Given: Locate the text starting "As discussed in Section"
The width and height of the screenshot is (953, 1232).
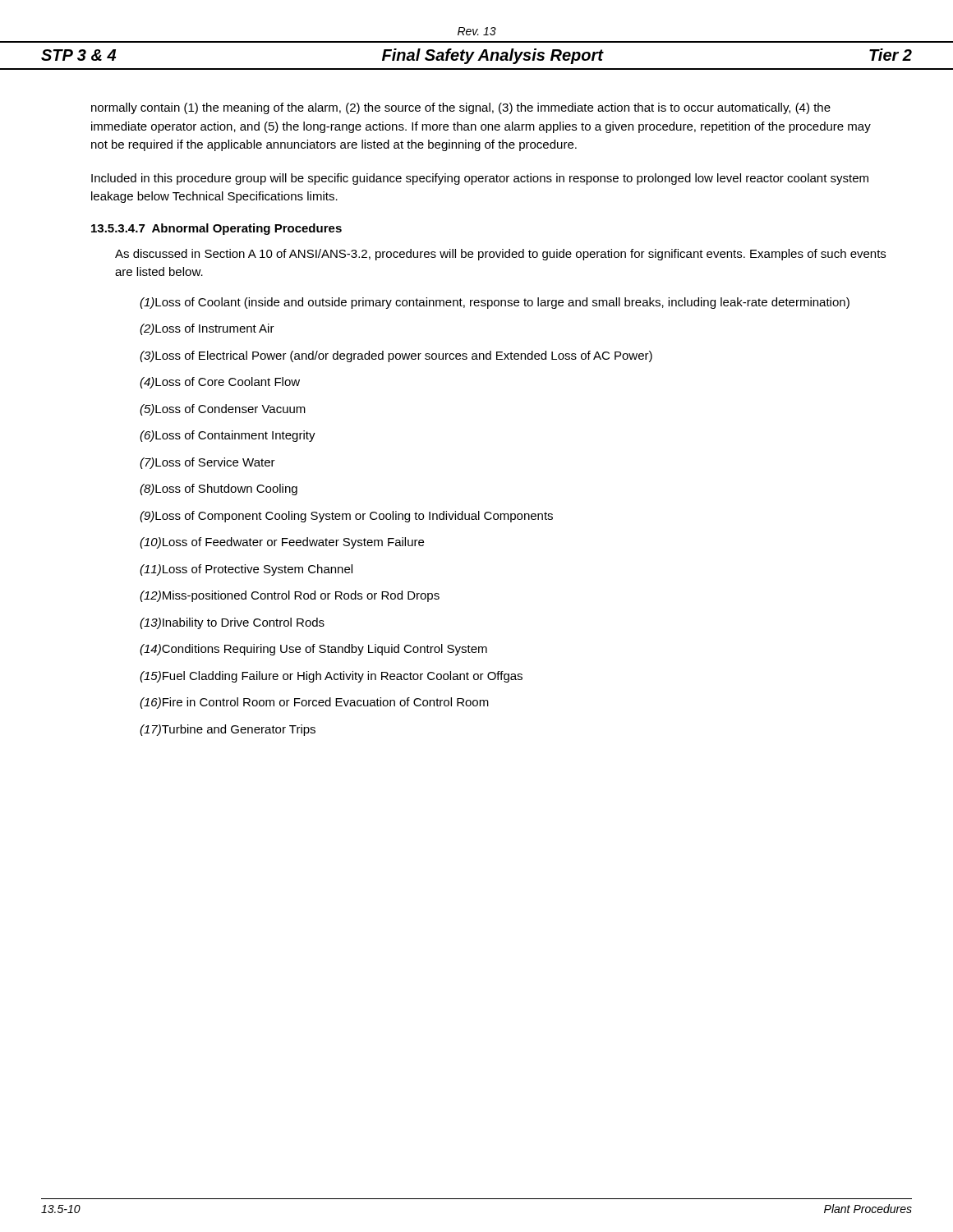Looking at the screenshot, I should [501, 262].
